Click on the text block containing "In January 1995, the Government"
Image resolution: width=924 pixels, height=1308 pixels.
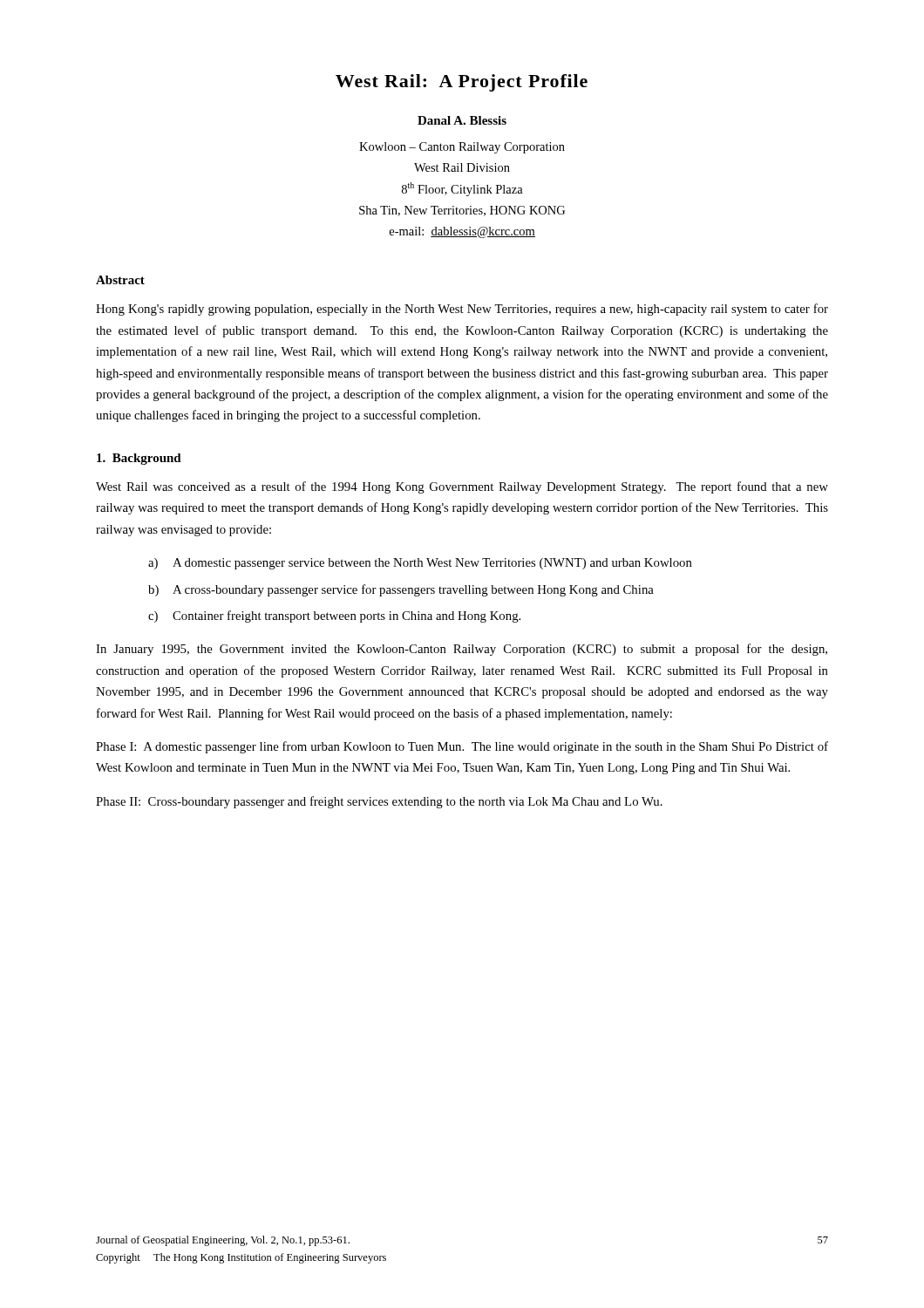[462, 681]
